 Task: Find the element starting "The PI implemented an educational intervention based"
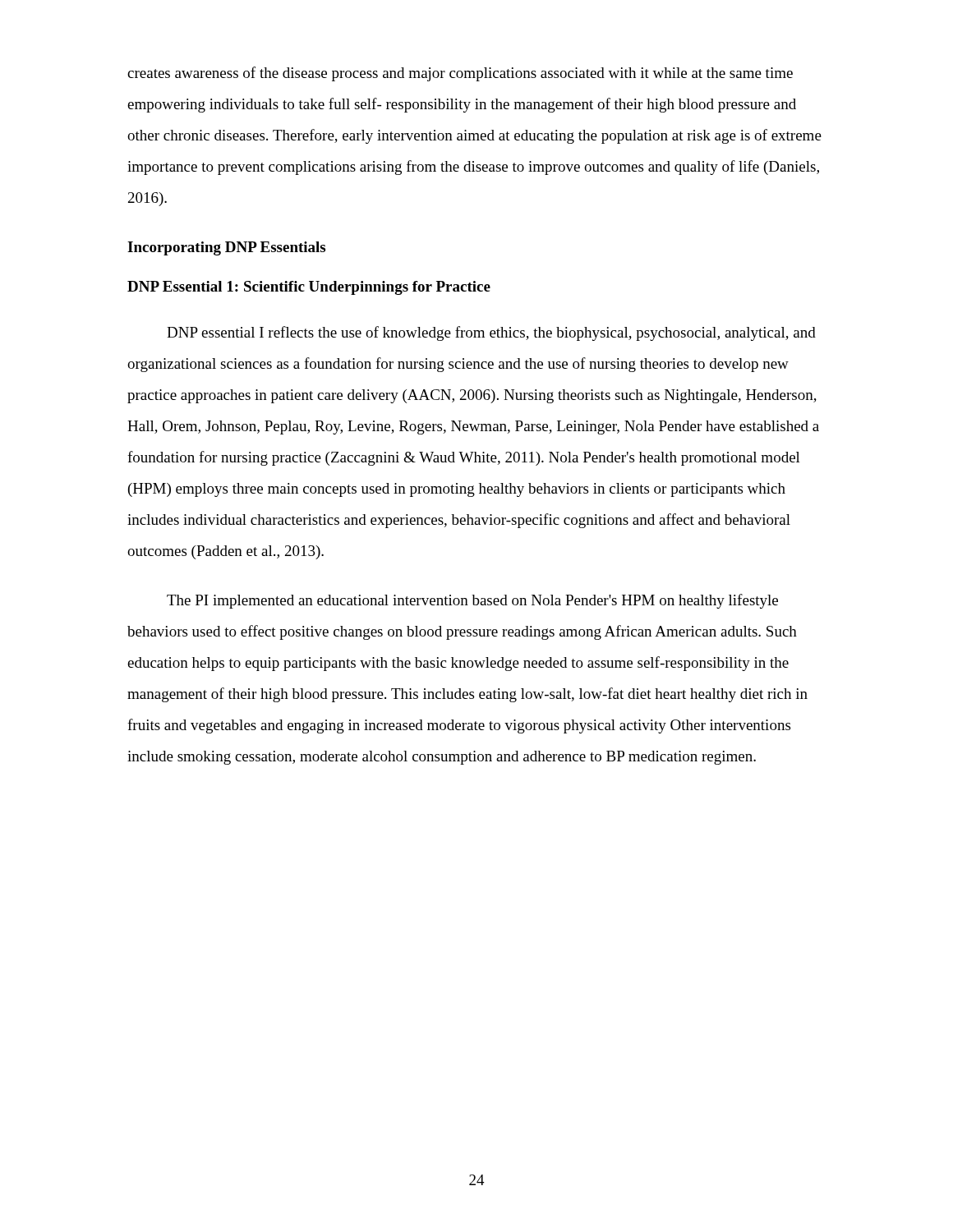coord(467,678)
